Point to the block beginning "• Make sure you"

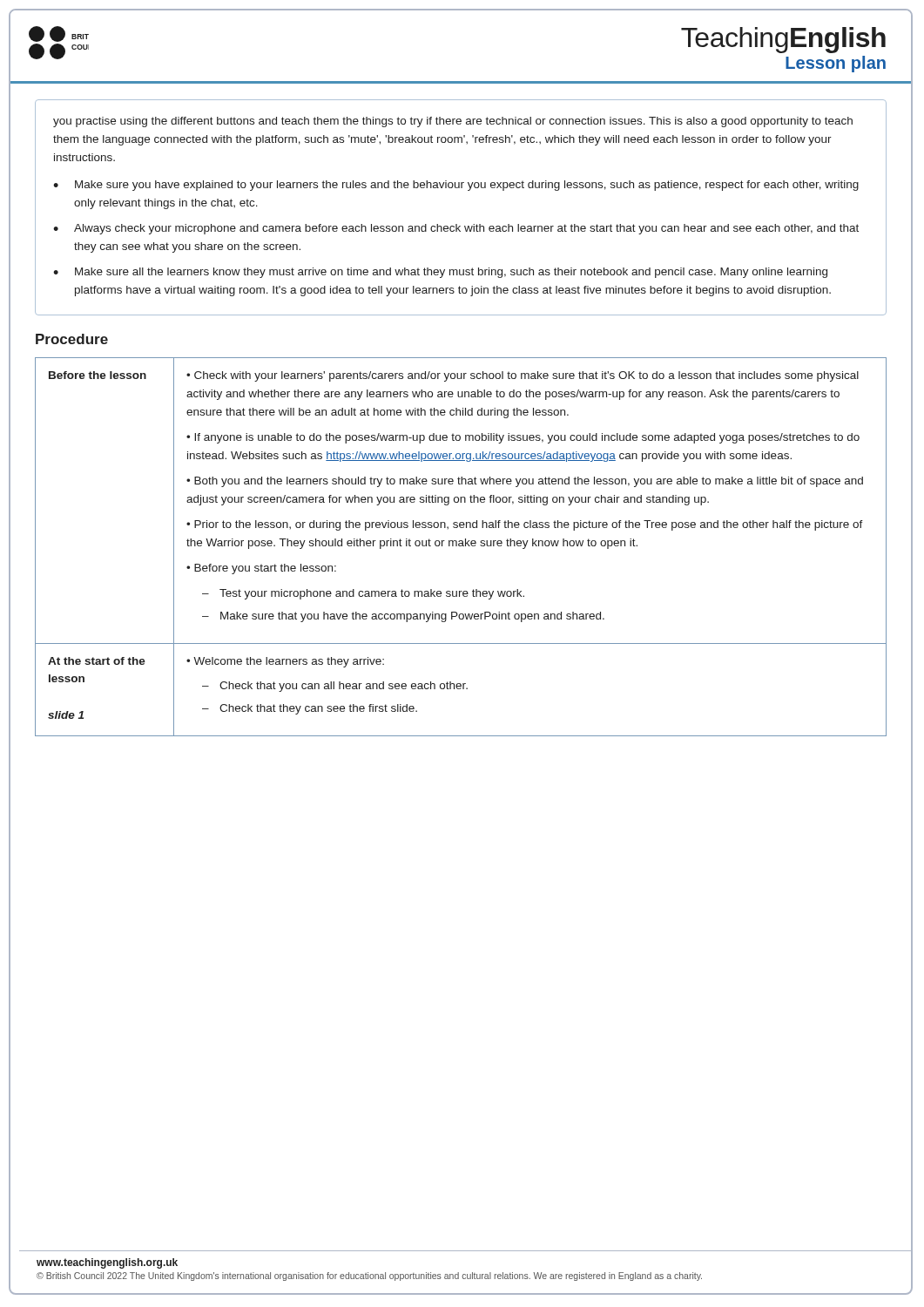tap(461, 194)
